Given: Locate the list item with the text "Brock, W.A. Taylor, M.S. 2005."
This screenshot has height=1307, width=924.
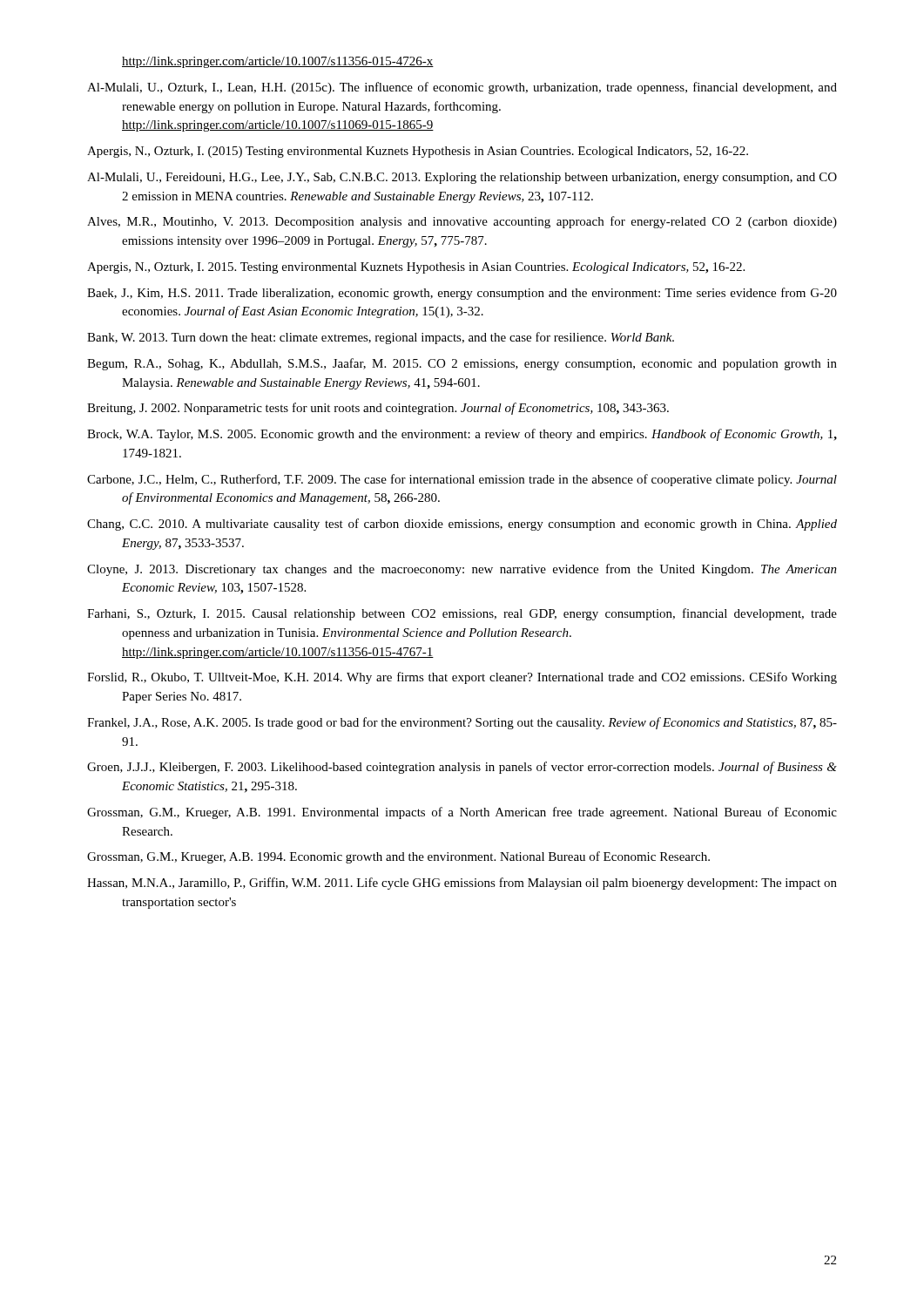Looking at the screenshot, I should click(462, 443).
